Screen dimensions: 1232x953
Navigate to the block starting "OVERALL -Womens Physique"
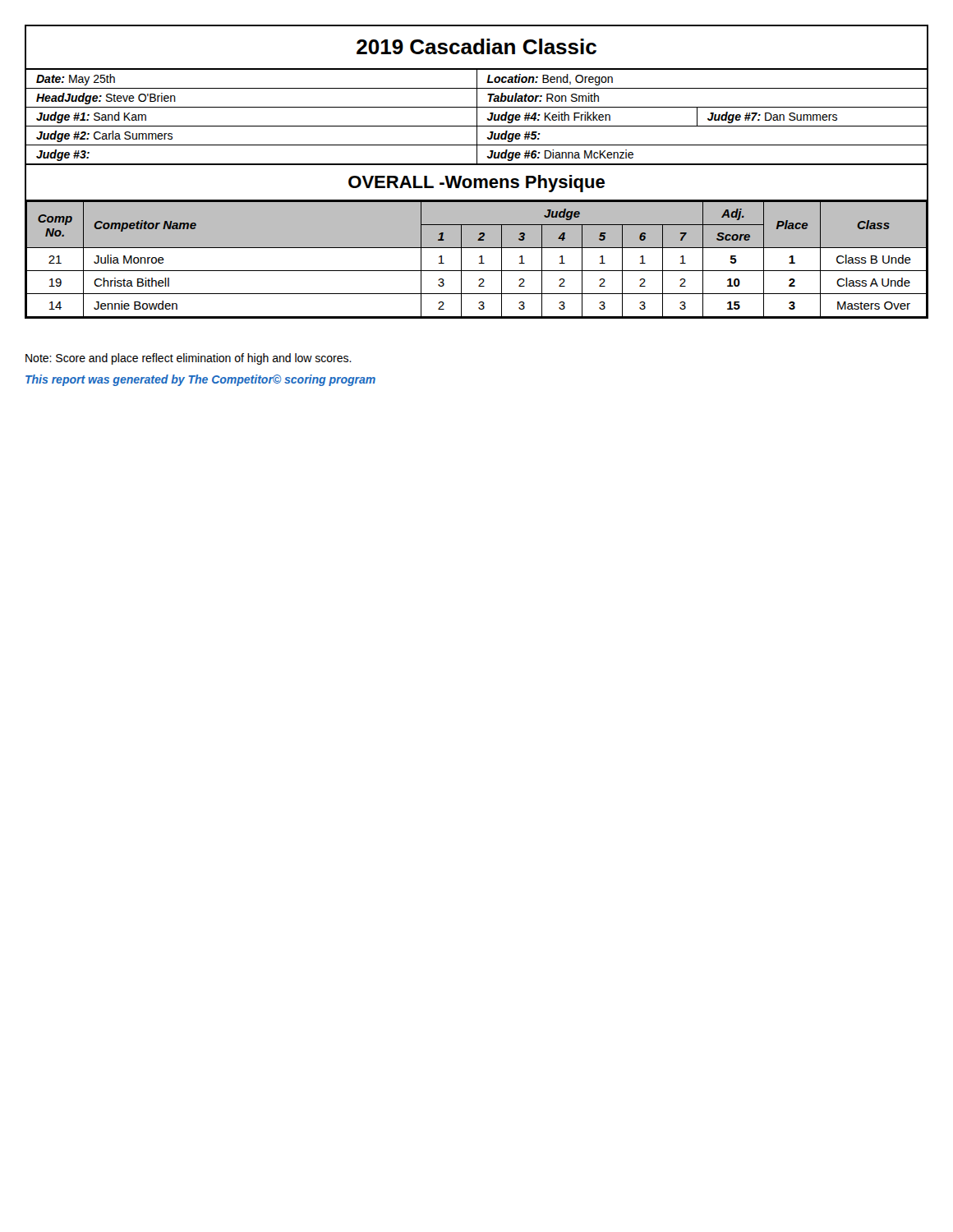476,182
